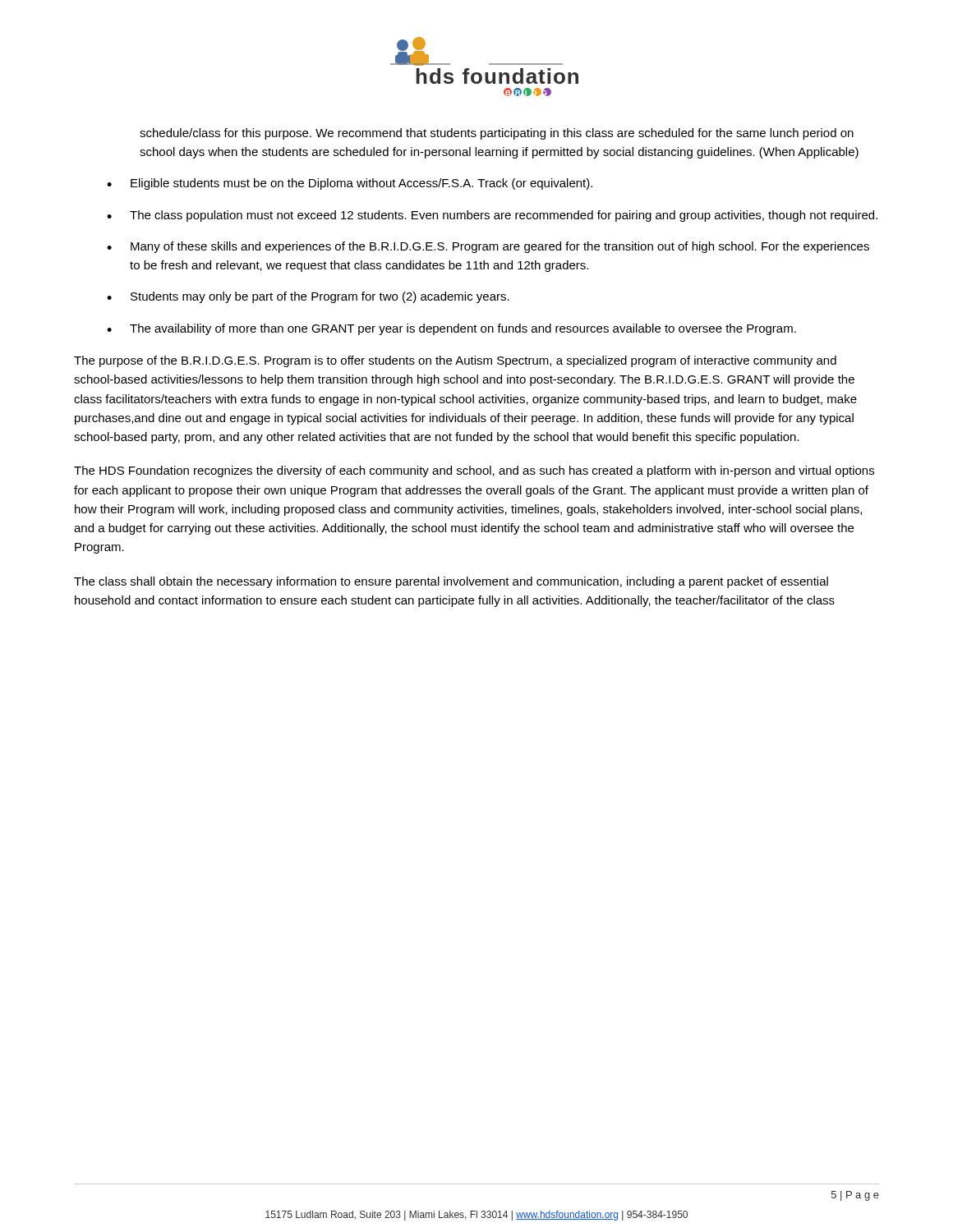Find the block on this page that starts "The purpose of the"

(465, 398)
